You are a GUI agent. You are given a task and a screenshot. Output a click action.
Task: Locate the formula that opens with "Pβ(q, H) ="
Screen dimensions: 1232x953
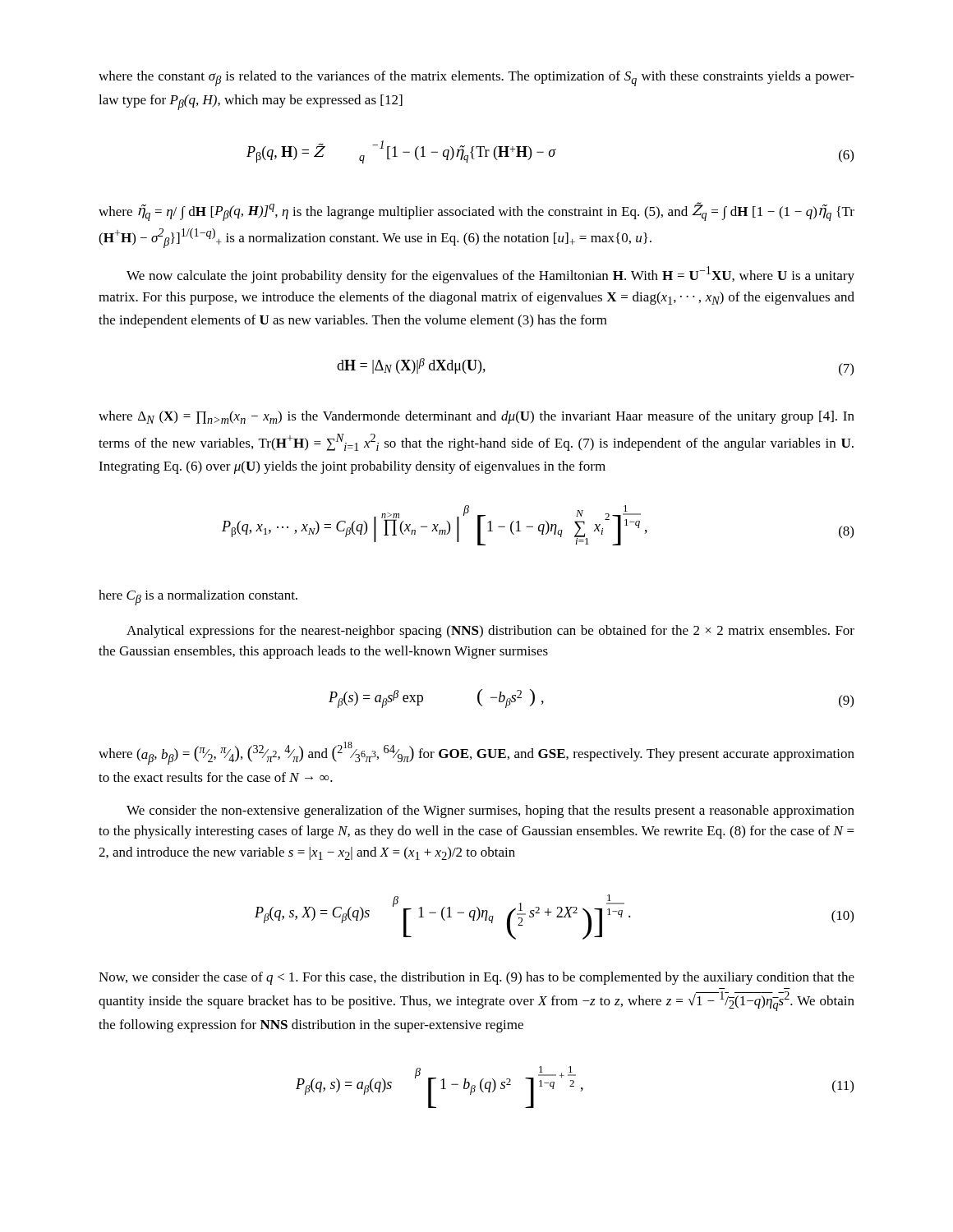point(550,155)
